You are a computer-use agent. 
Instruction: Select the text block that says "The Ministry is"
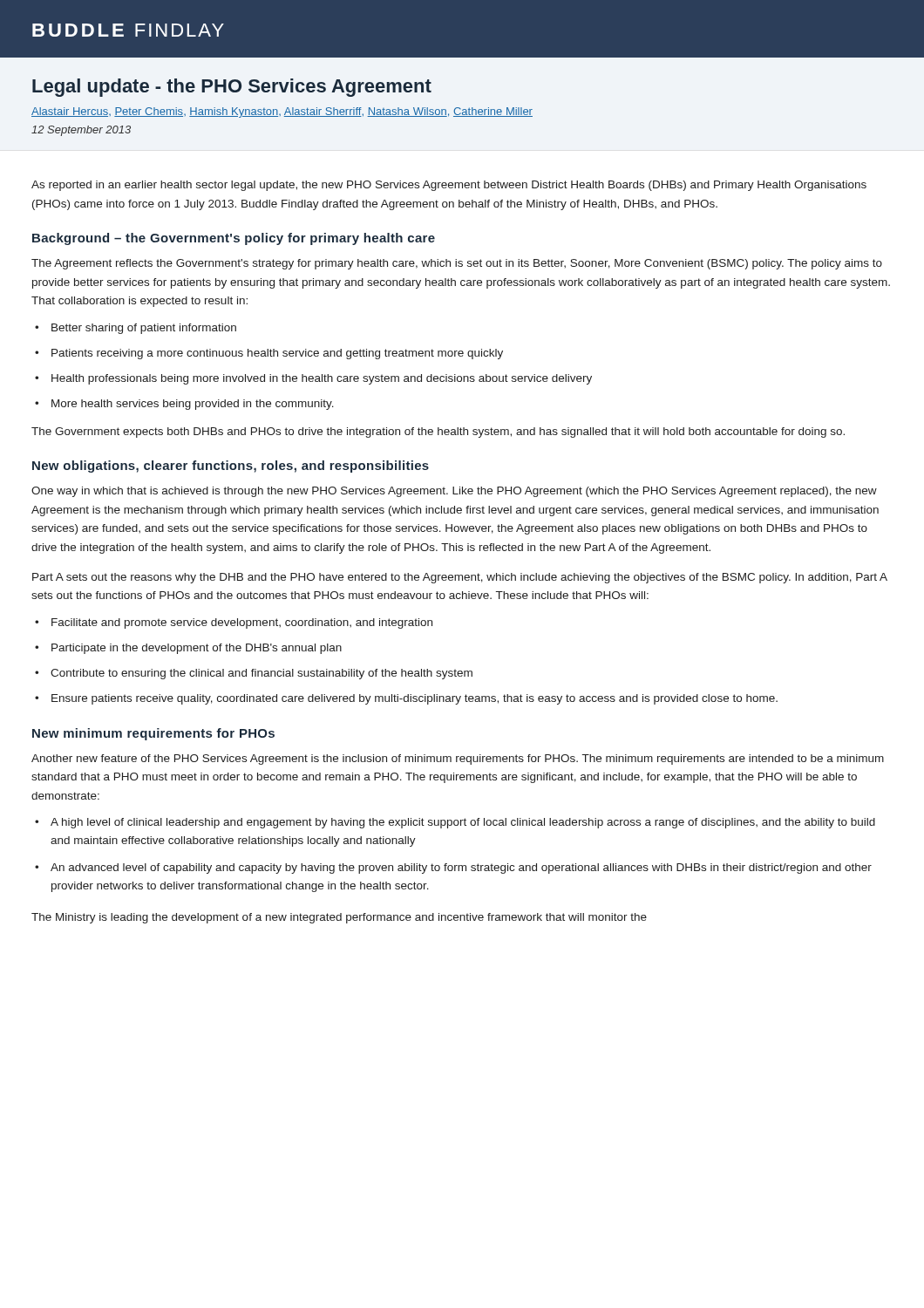339,917
